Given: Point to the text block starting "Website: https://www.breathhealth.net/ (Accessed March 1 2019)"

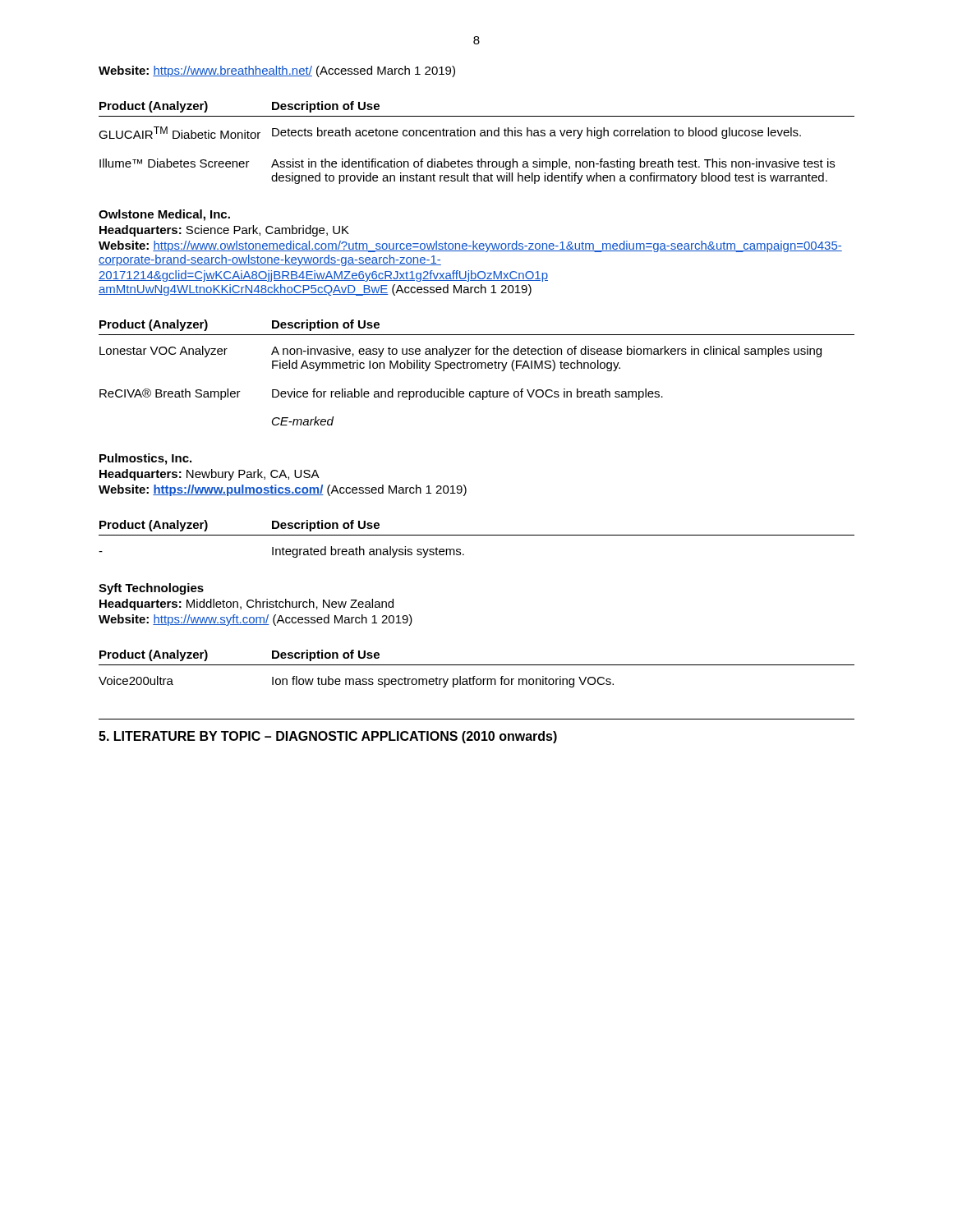Looking at the screenshot, I should 277,70.
